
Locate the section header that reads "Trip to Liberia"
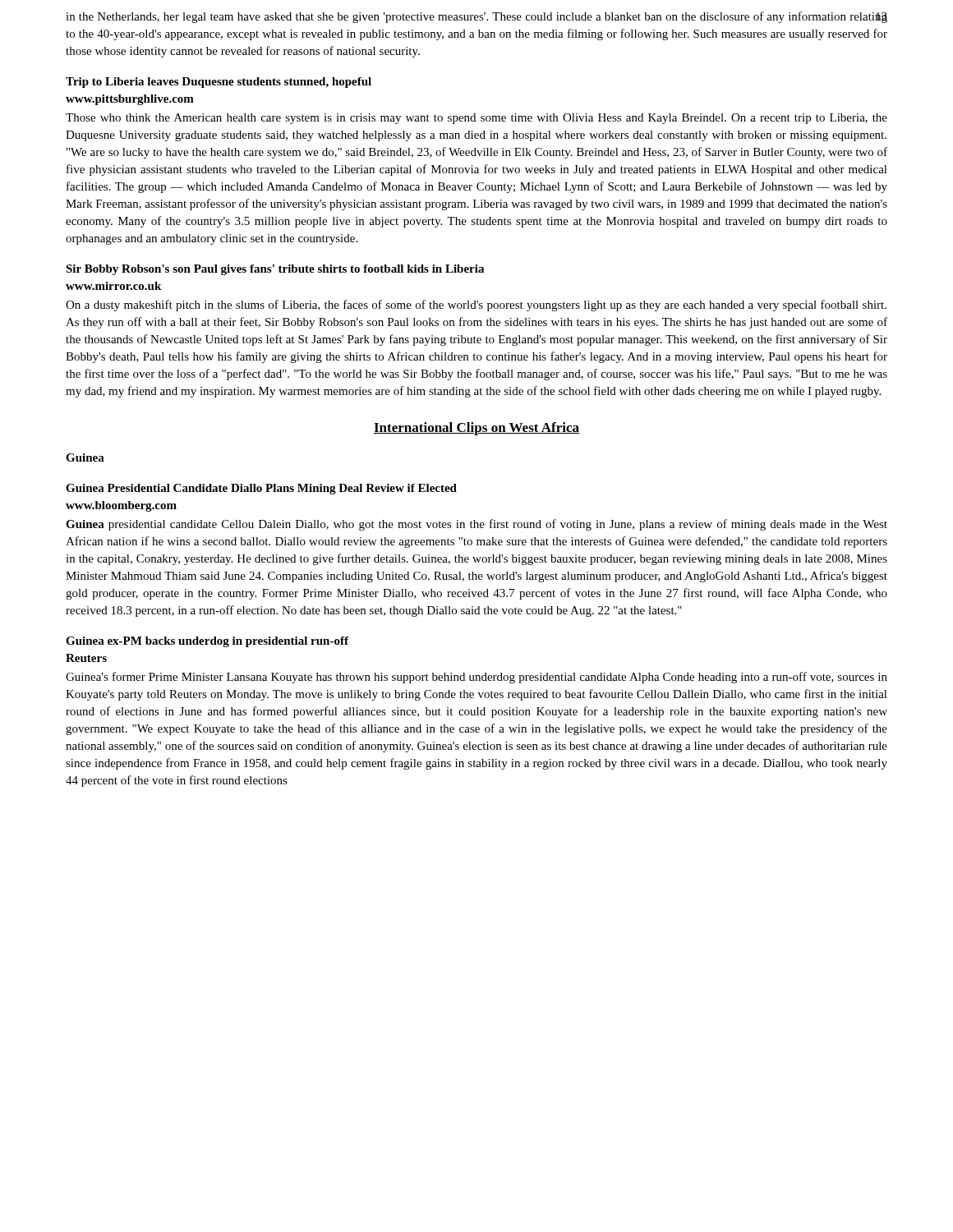click(219, 90)
